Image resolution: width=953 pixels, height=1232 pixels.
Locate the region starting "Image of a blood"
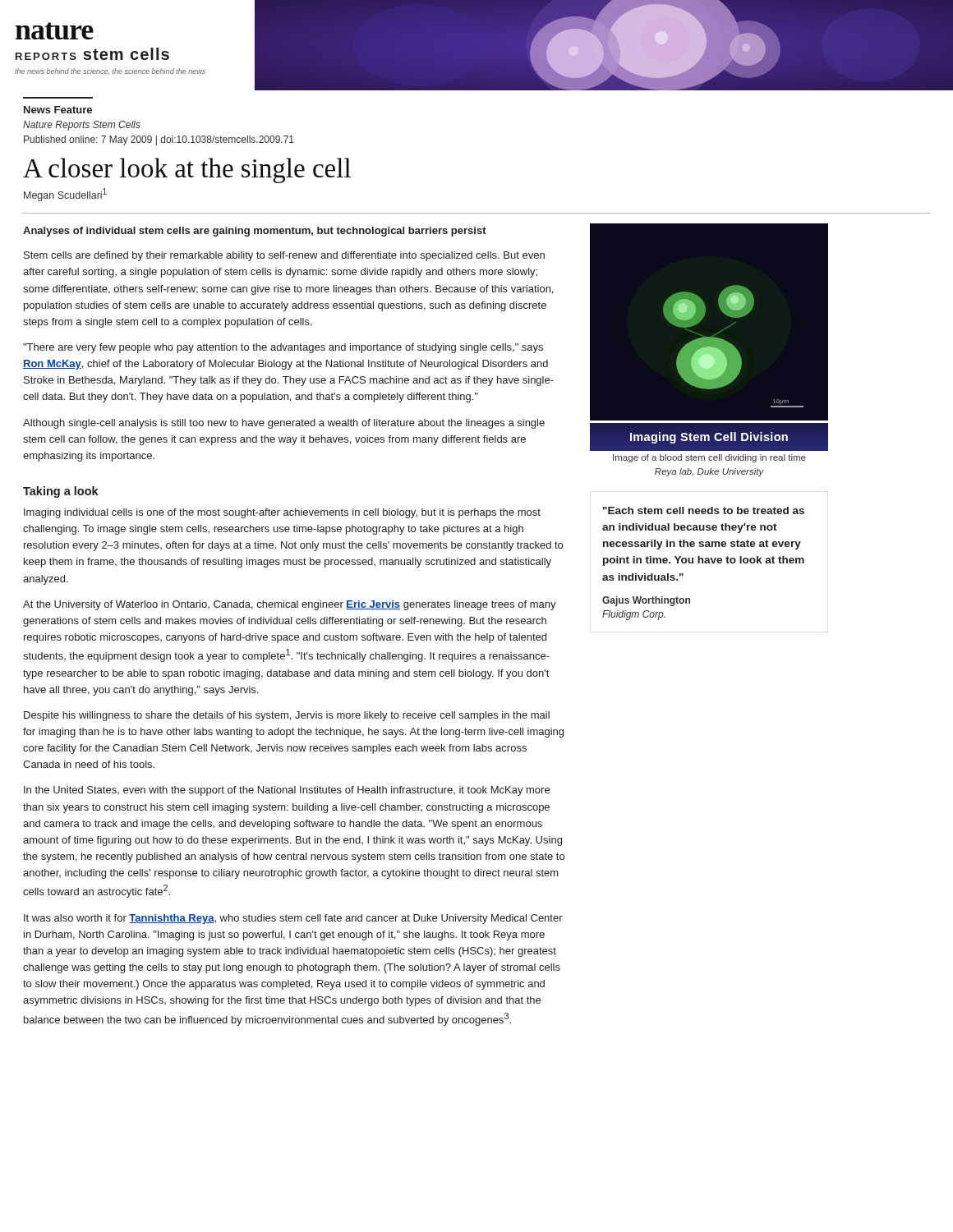[x=709, y=464]
